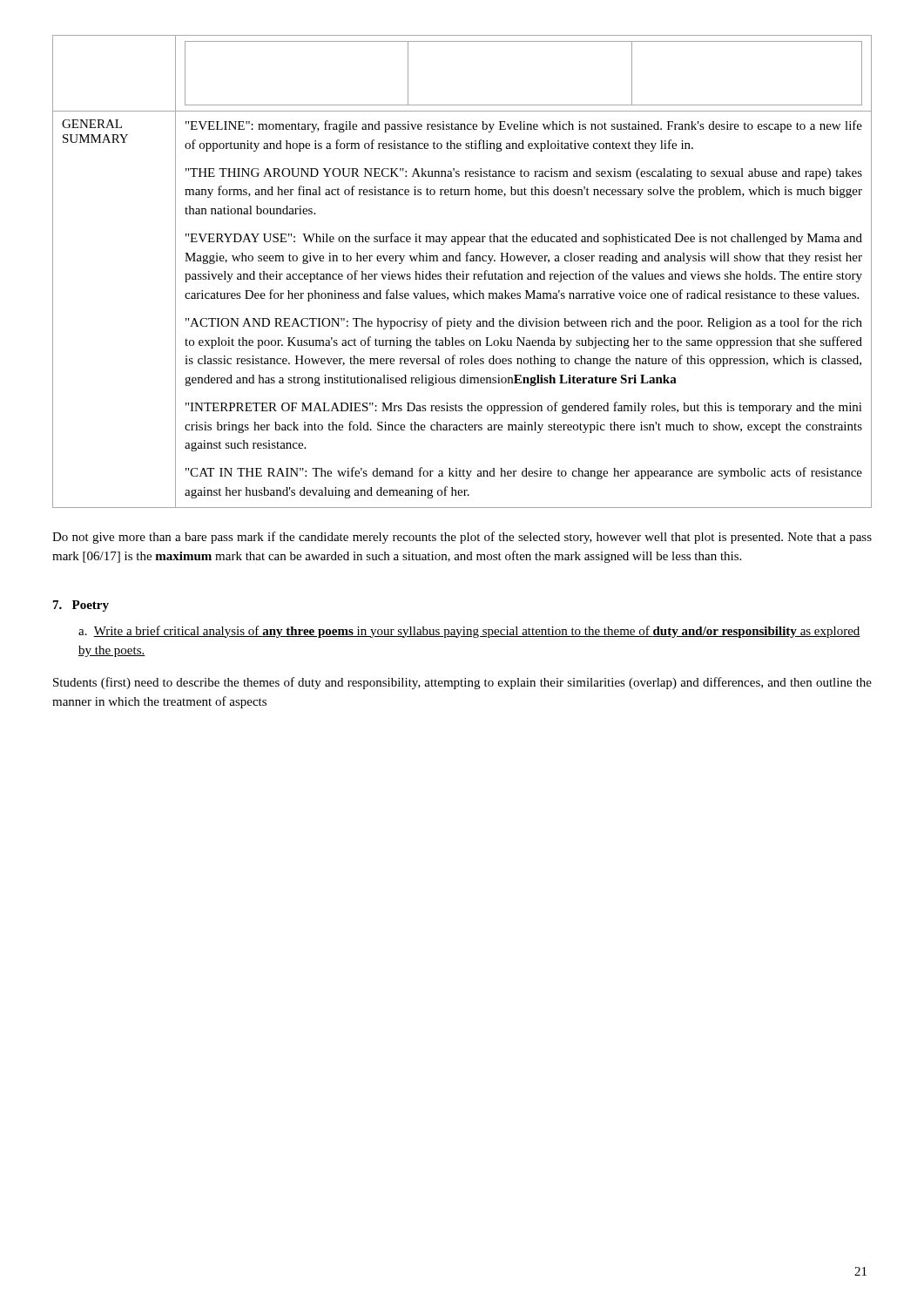Select the text block starting "7. Poetry"
Screen dimensions: 1307x924
(x=81, y=604)
